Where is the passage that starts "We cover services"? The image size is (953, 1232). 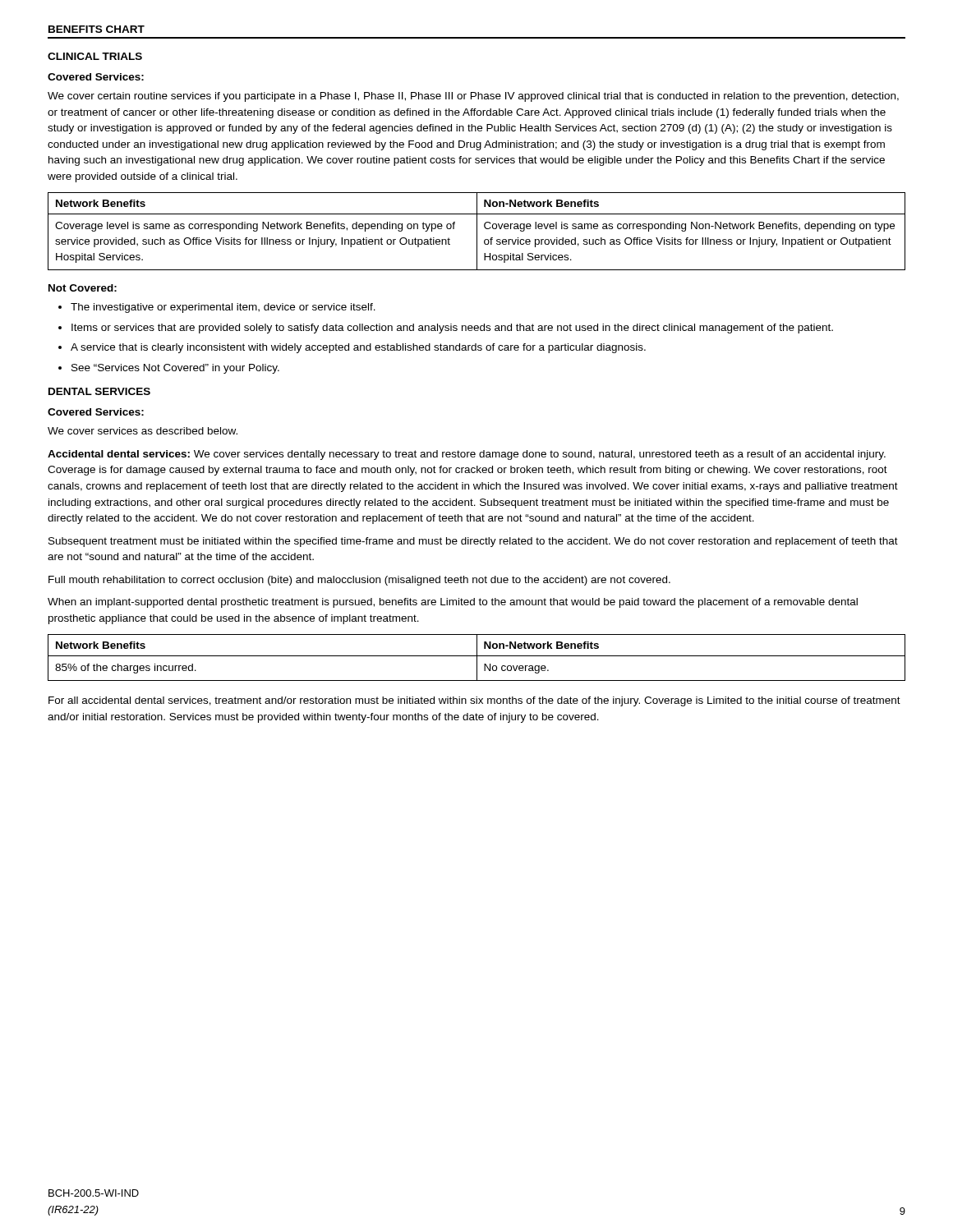143,431
